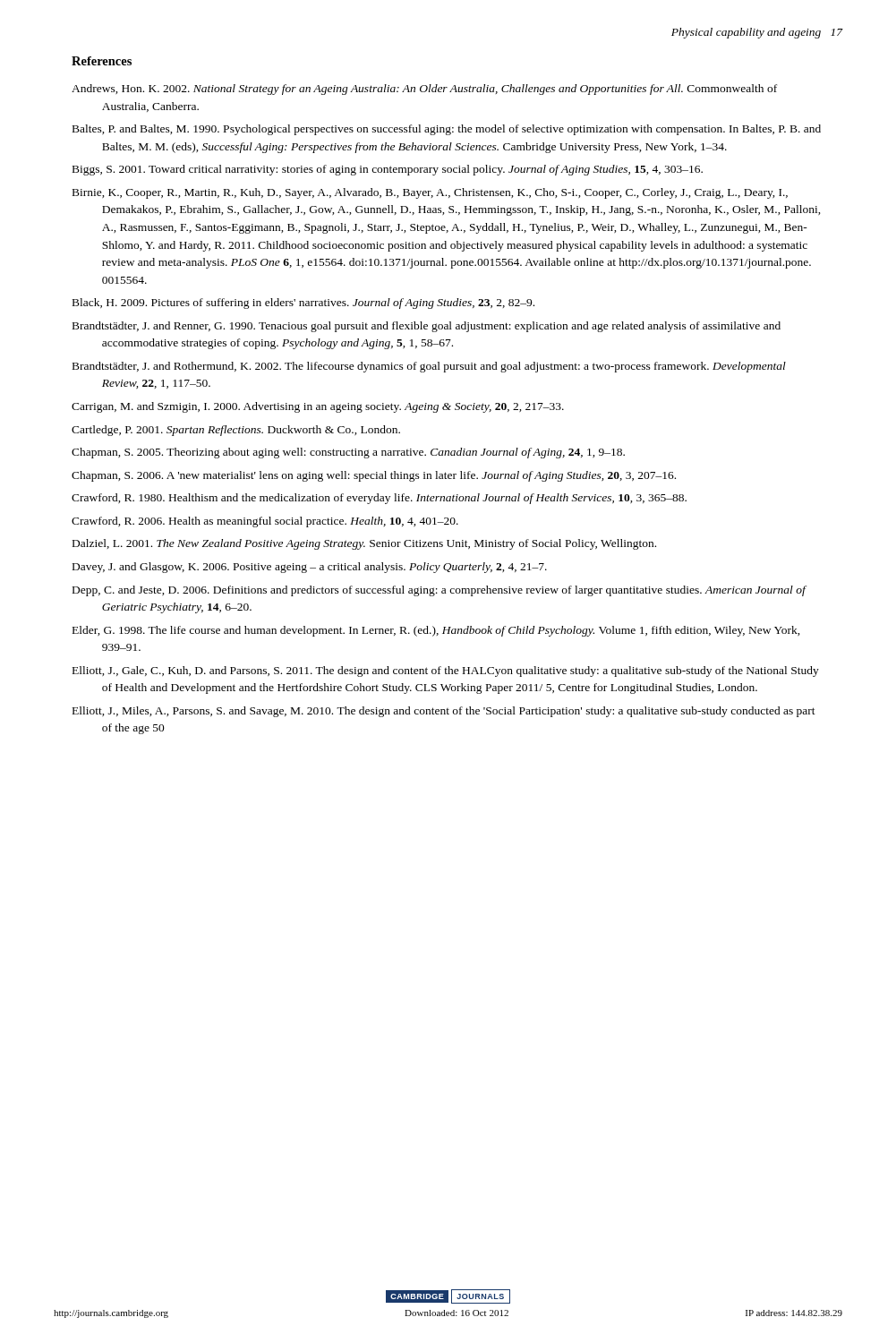Image resolution: width=896 pixels, height=1343 pixels.
Task: Locate the block of text that opens with "Biggs, S. 2001. Toward critical narrativity: stories"
Action: (x=388, y=169)
